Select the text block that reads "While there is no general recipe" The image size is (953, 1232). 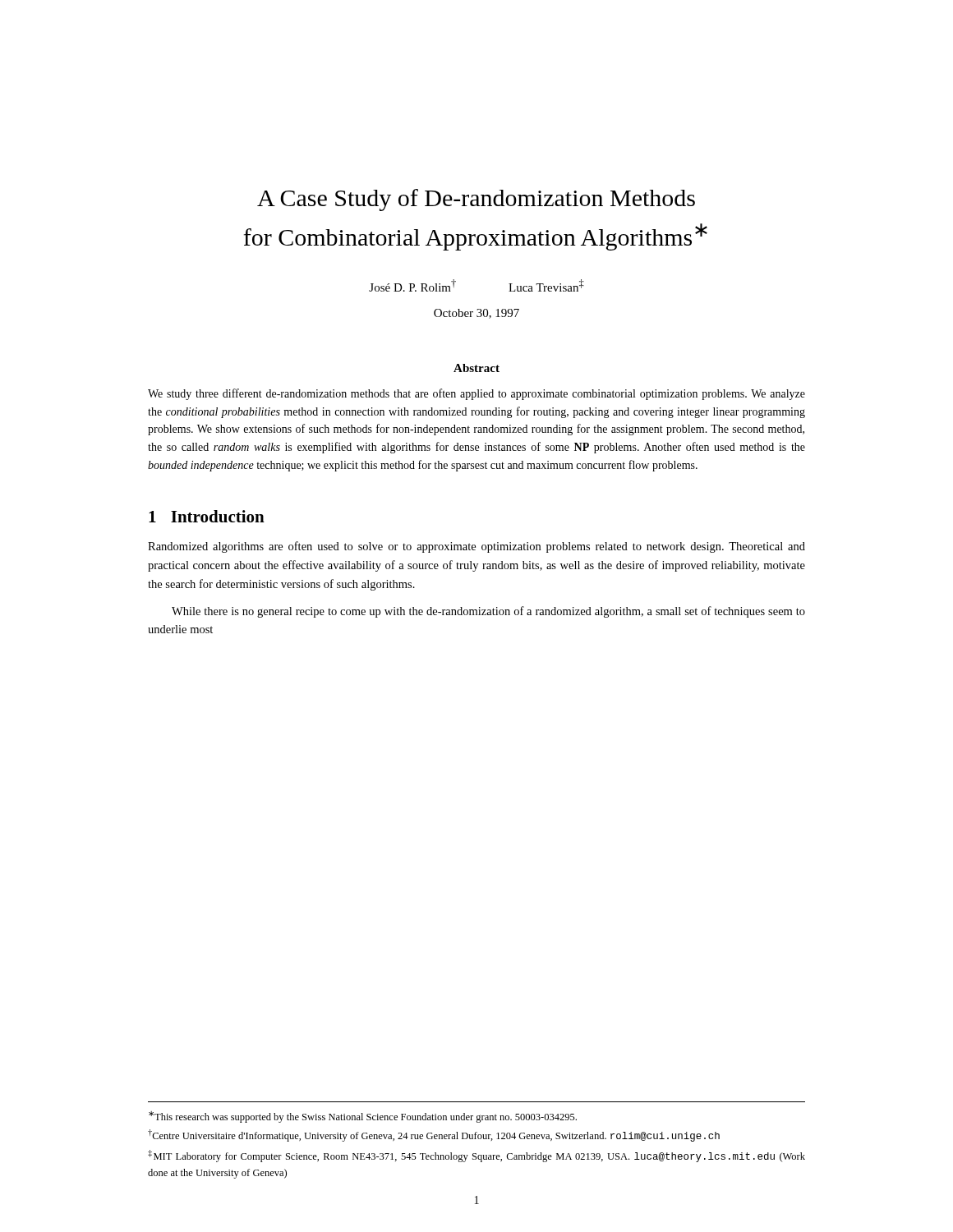pos(476,620)
